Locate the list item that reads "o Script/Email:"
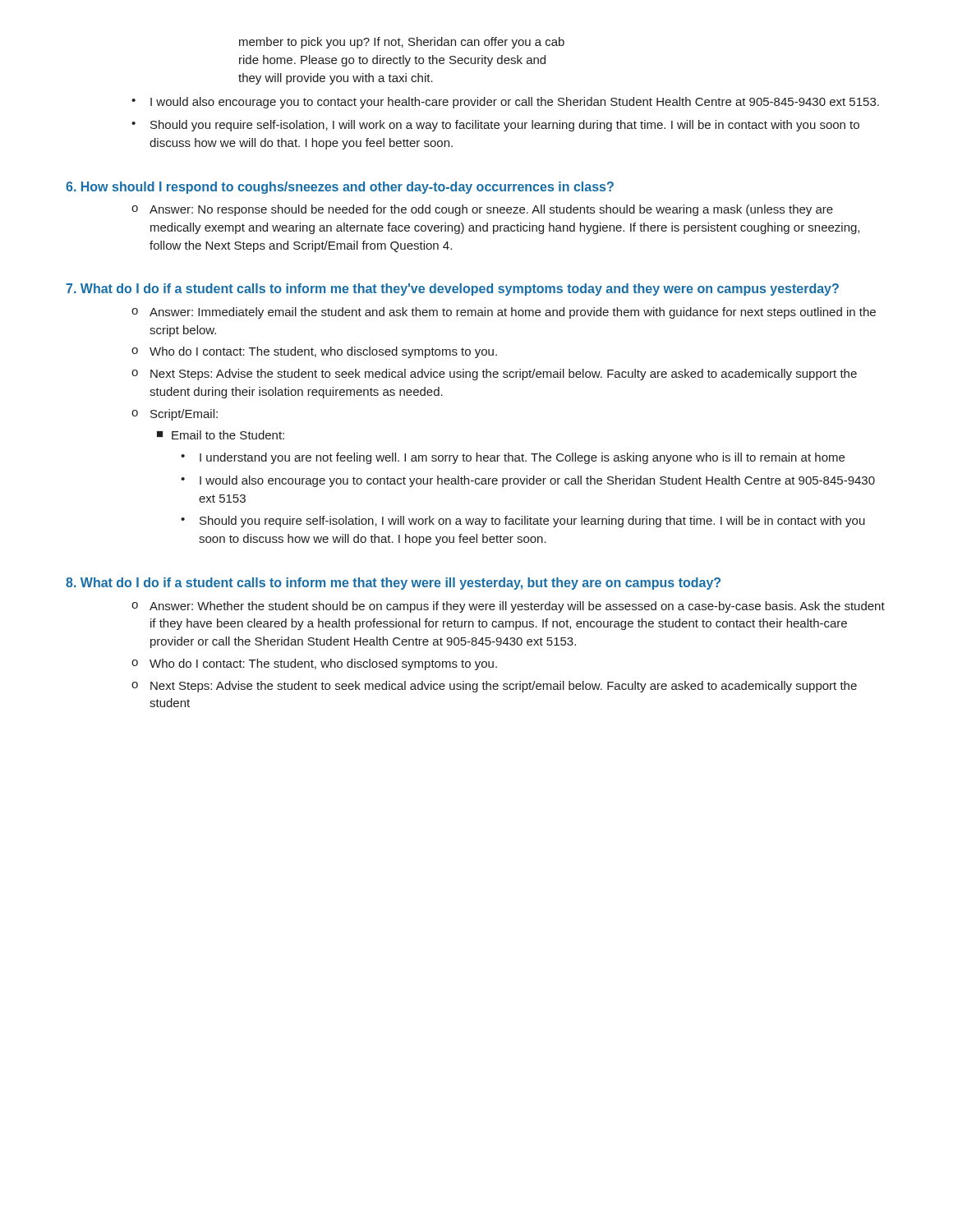 175,415
